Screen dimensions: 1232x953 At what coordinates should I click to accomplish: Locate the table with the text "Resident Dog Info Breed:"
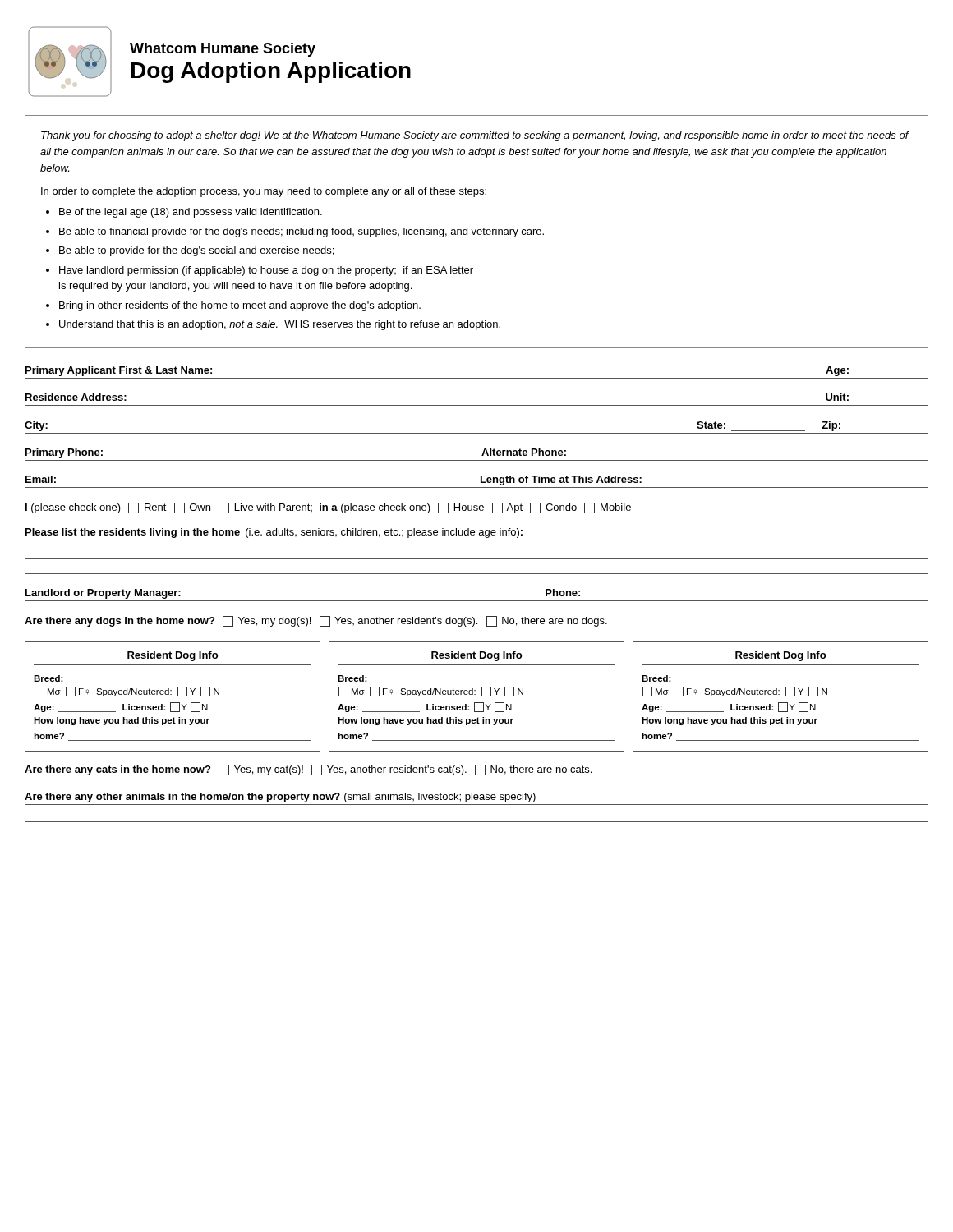pyautogui.click(x=476, y=696)
